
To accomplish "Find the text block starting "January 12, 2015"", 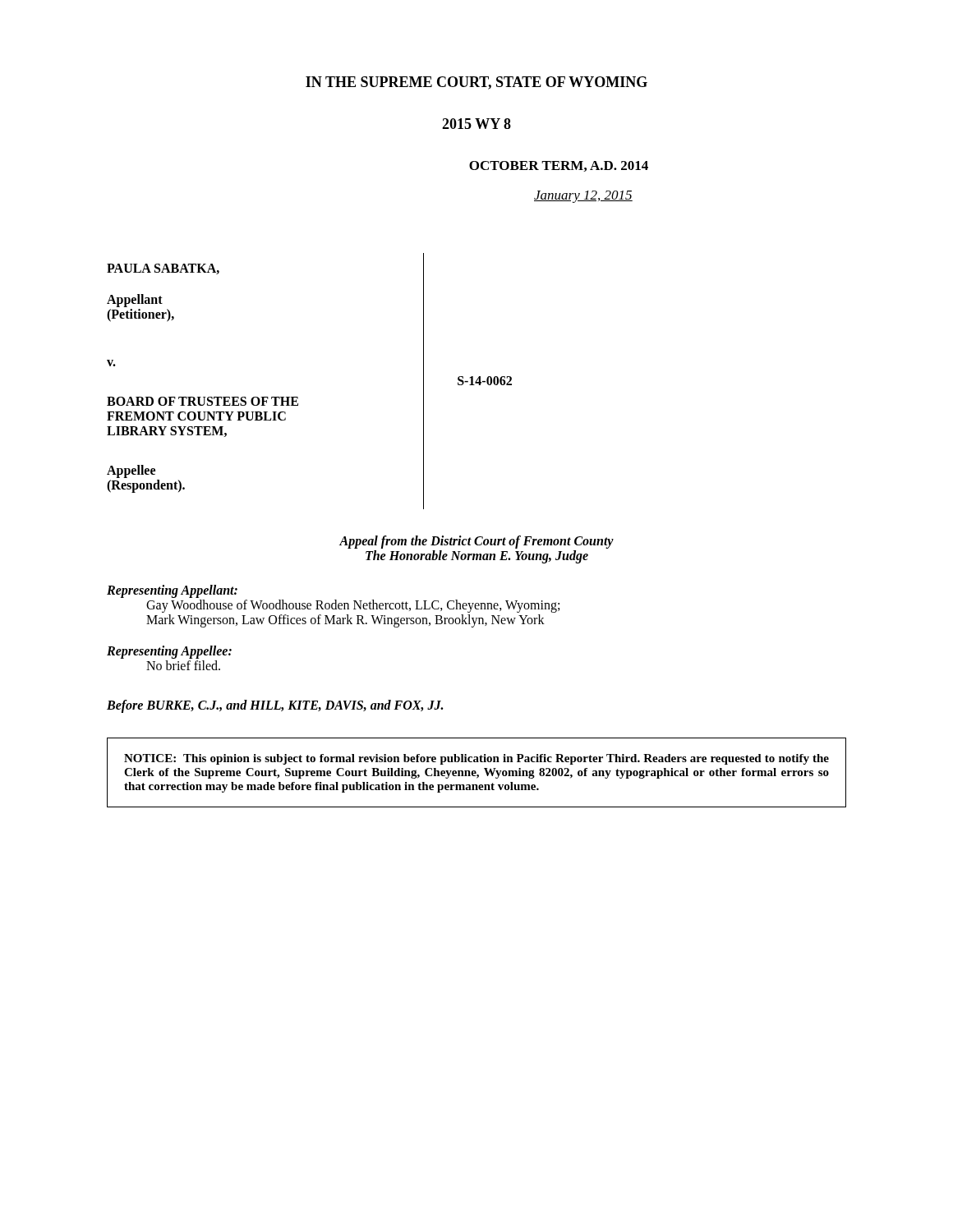I will point(583,195).
